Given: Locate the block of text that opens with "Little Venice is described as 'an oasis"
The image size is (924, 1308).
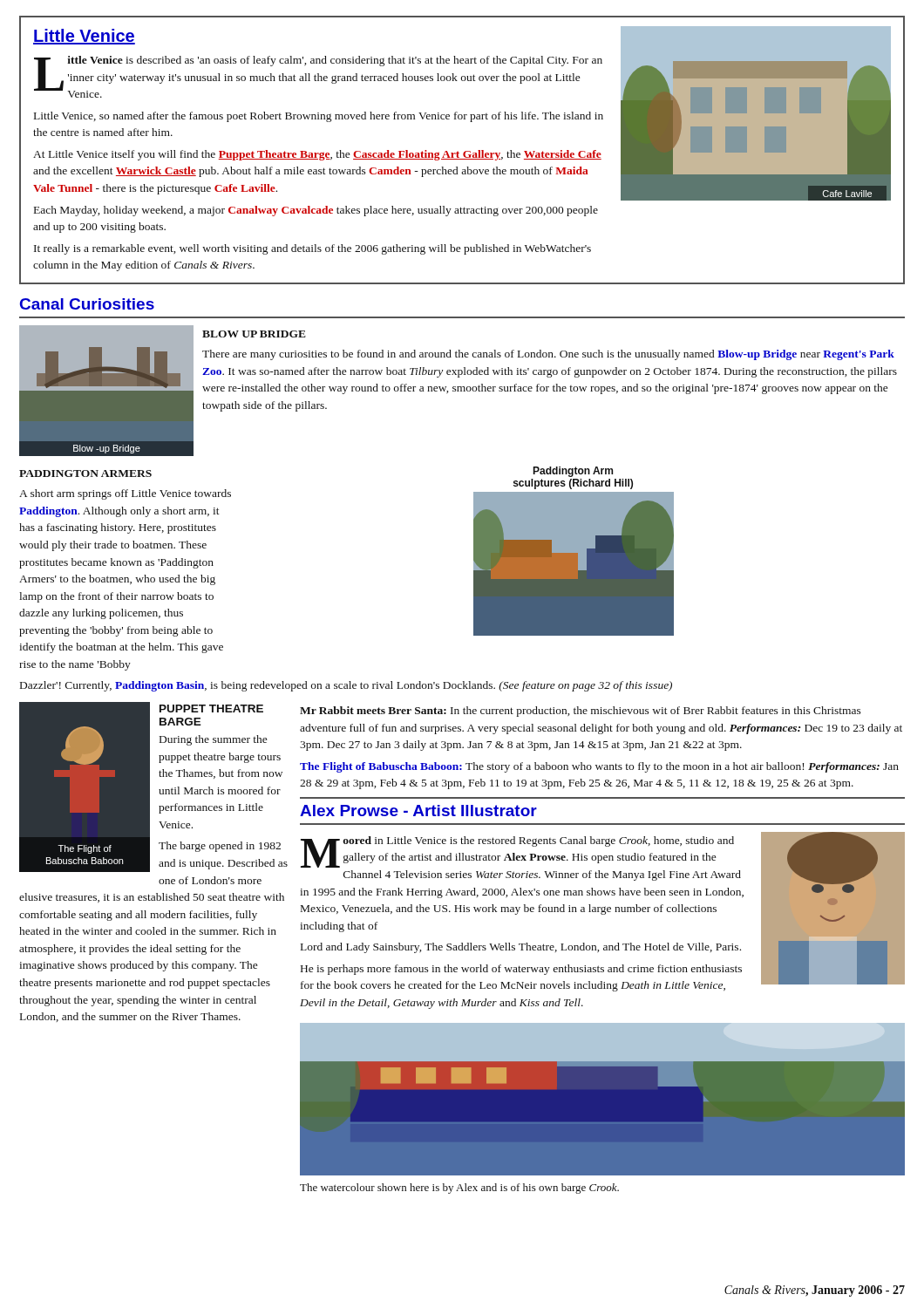Looking at the screenshot, I should pos(321,163).
